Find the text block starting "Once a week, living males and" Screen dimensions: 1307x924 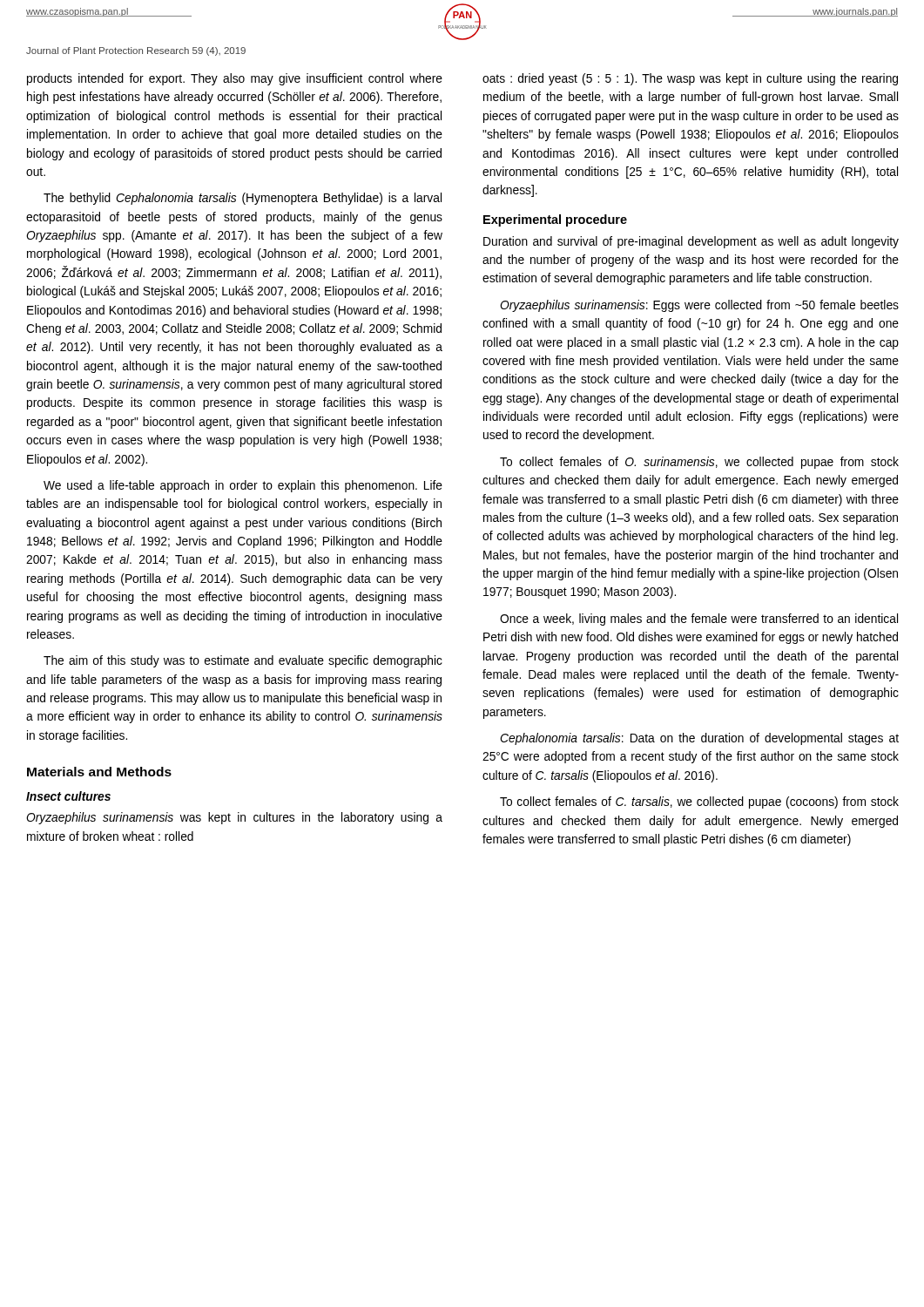coord(691,666)
